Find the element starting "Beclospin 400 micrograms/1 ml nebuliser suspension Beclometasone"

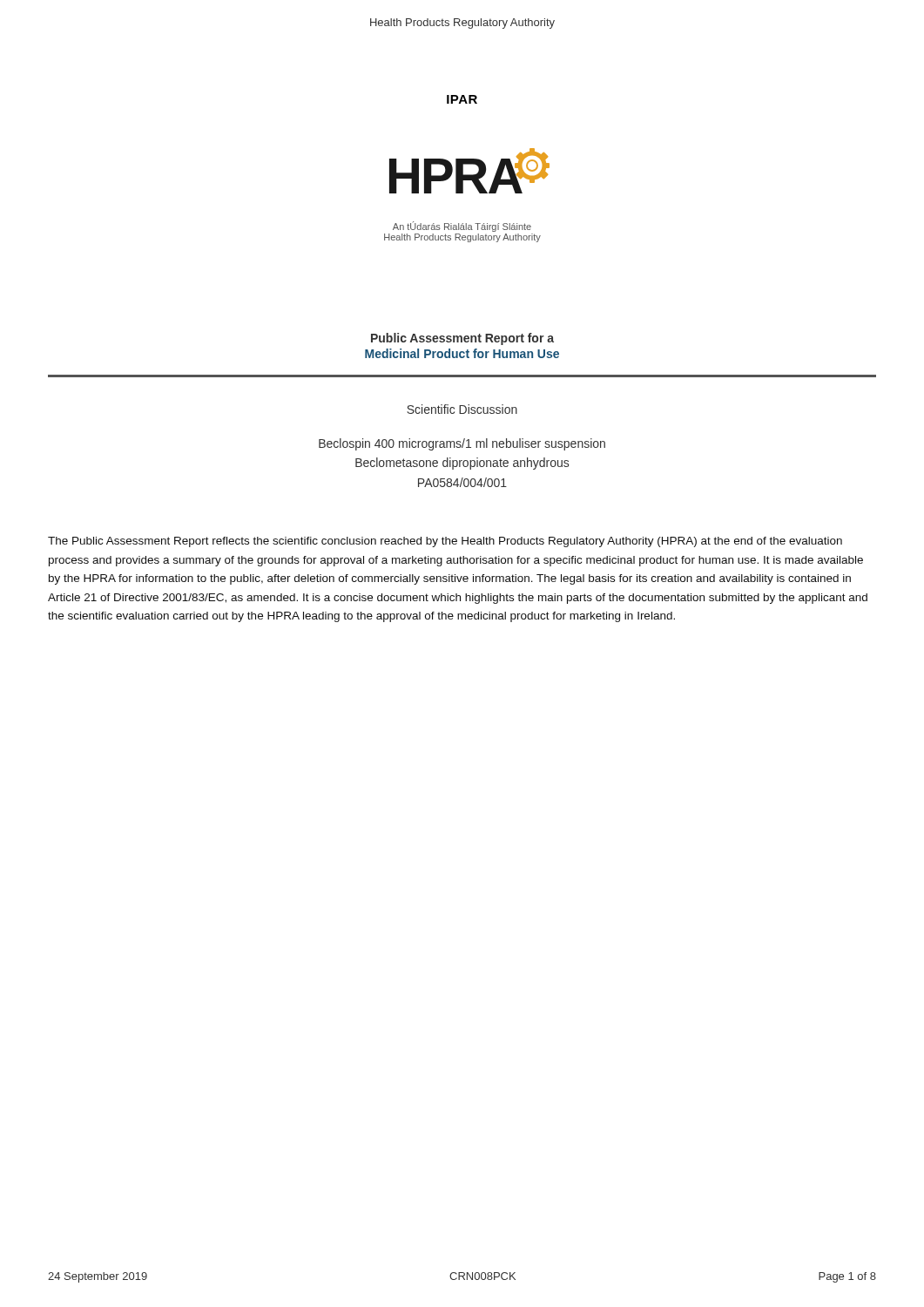(462, 463)
